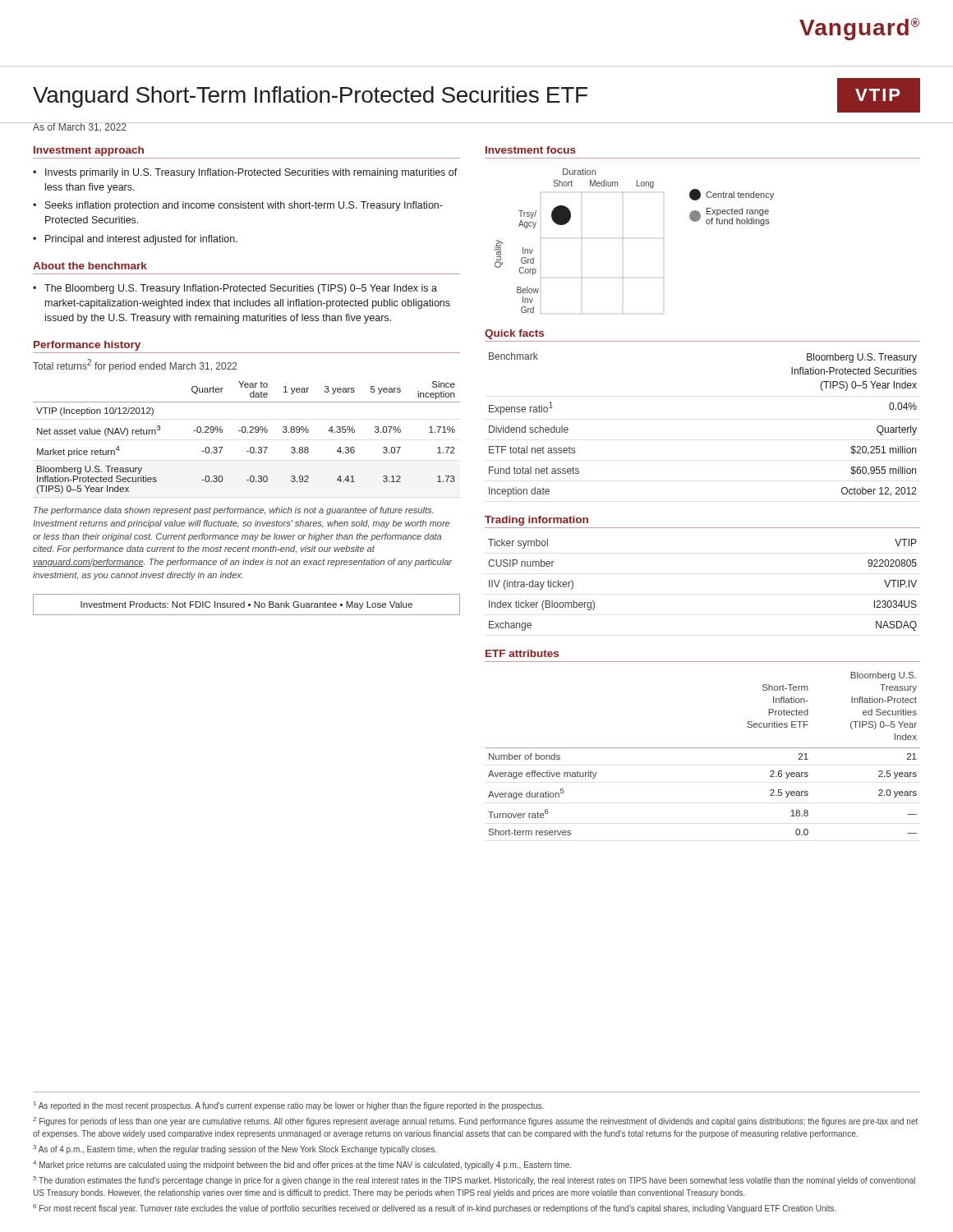Viewport: 953px width, 1232px height.
Task: Select the text starting "Seeks inflation protection and income consistent with short-term"
Action: (244, 213)
